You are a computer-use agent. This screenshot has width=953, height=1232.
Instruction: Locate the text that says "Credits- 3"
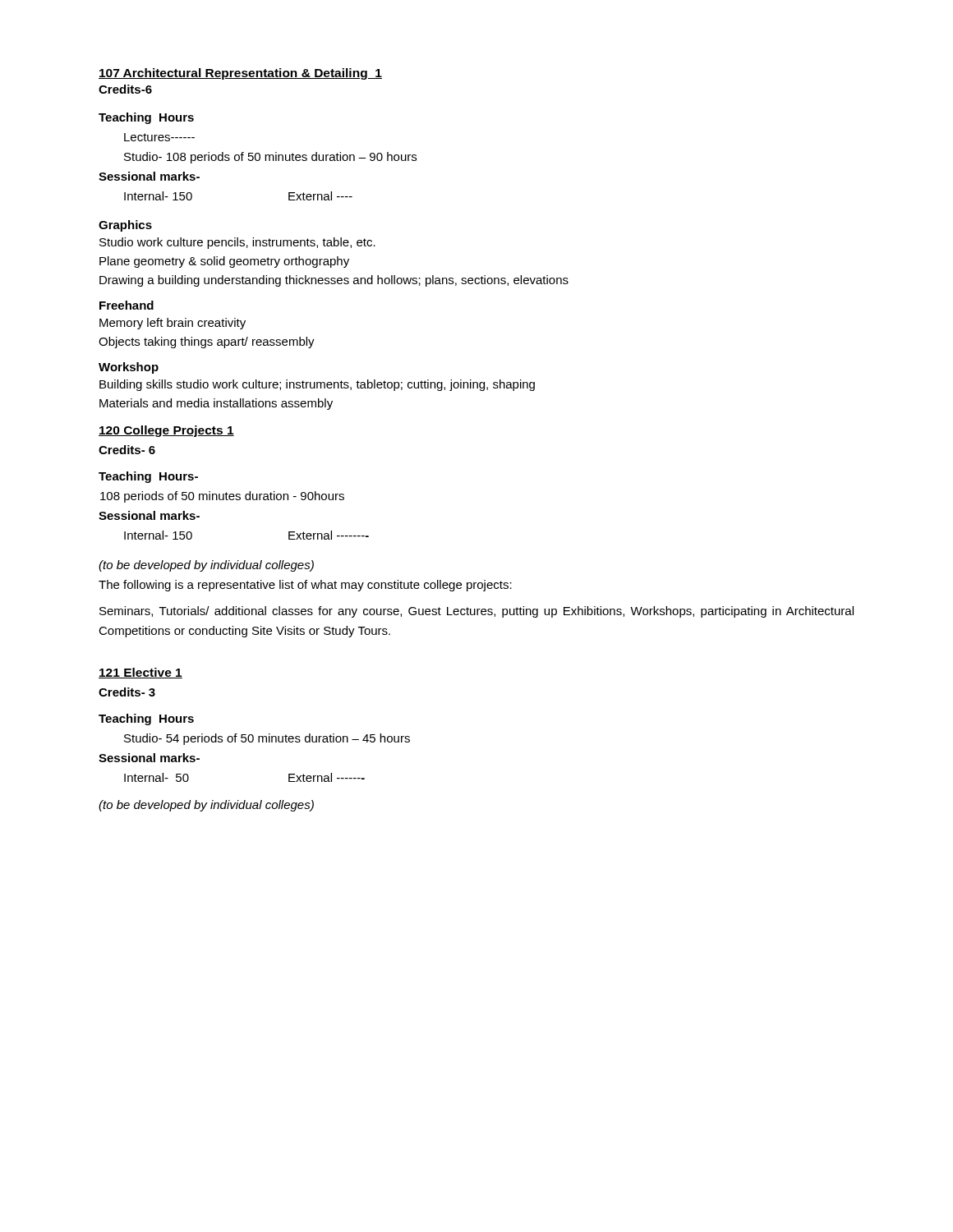point(127,692)
